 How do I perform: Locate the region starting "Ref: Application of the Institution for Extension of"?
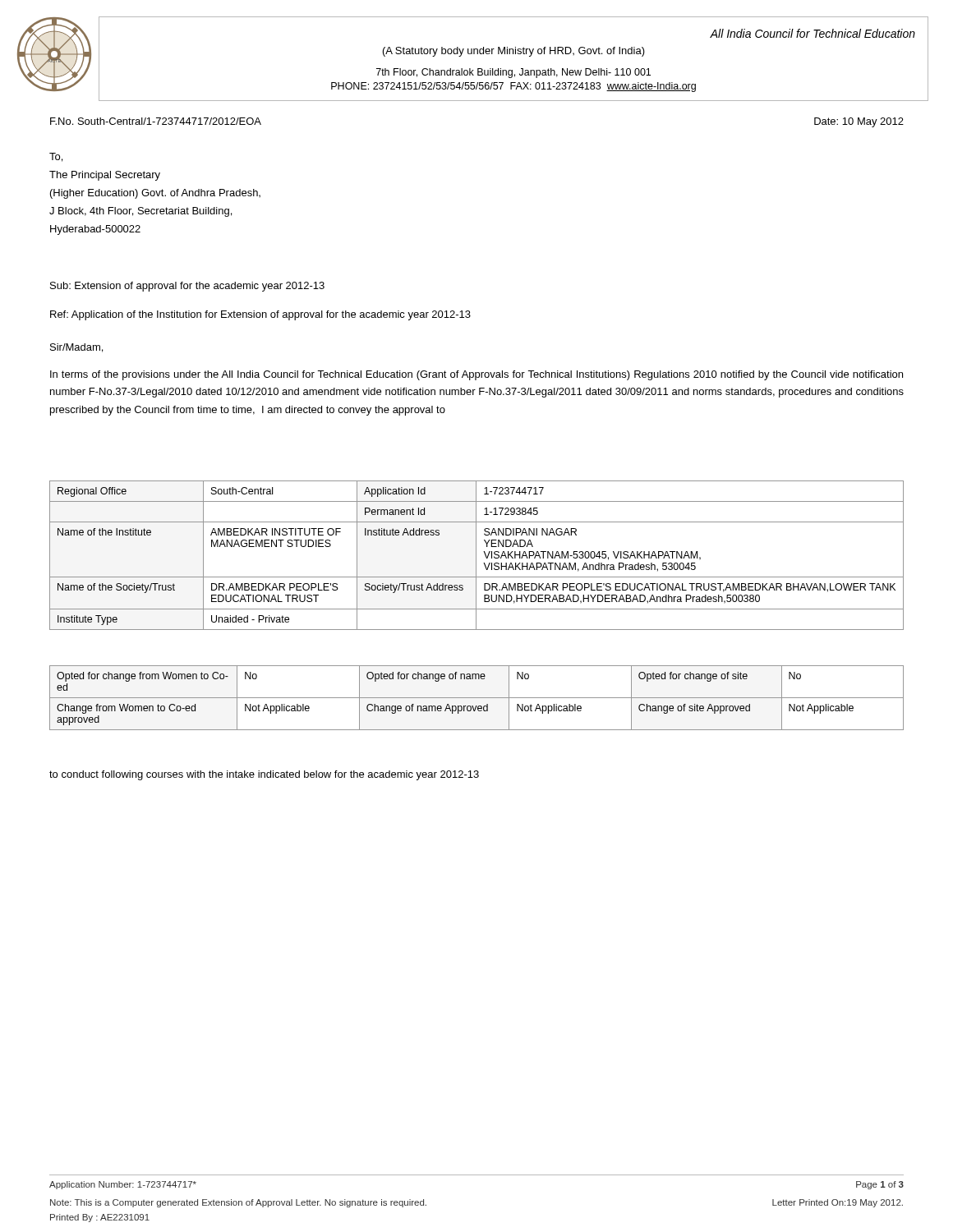pyautogui.click(x=260, y=314)
